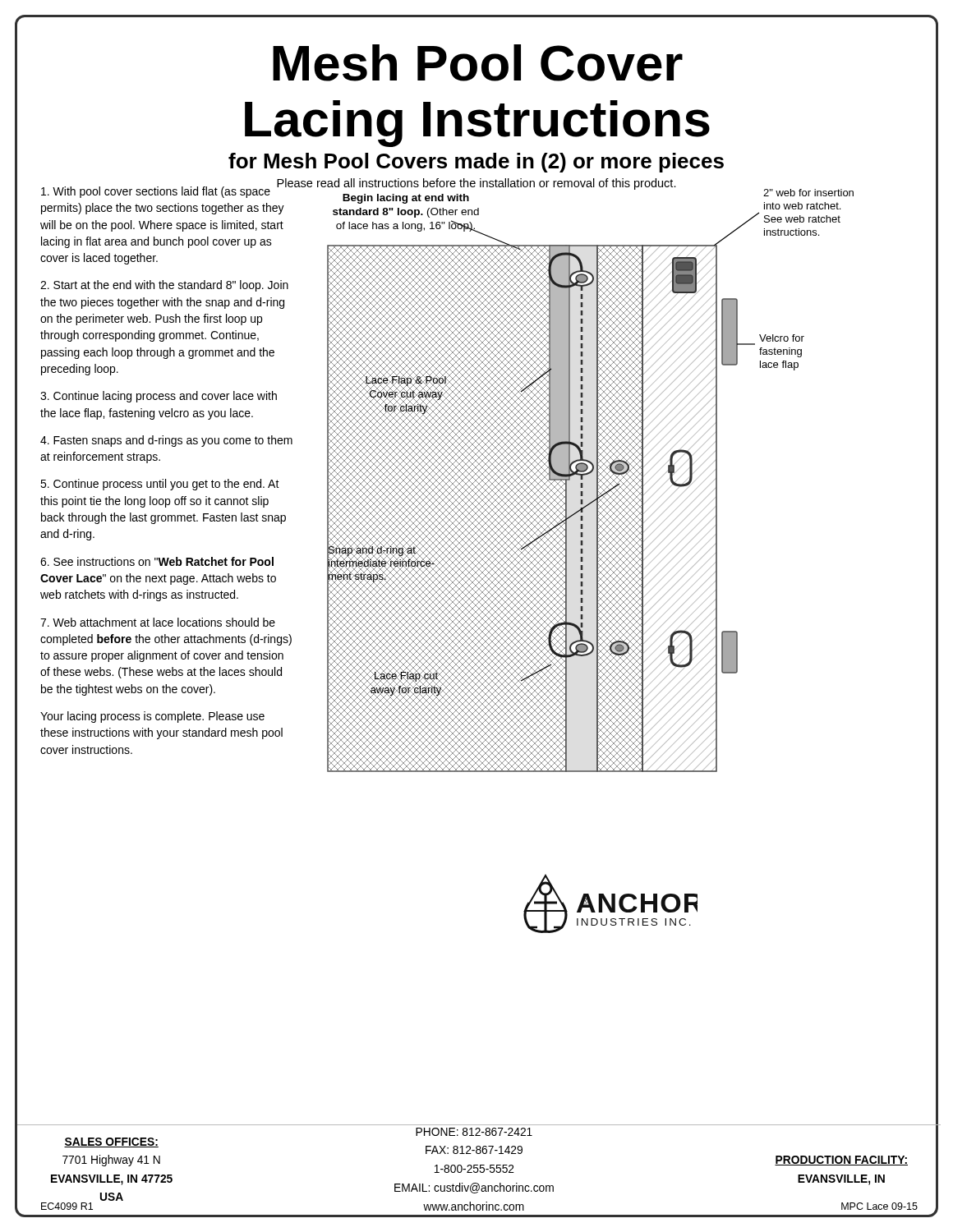Select the list item containing "7. Web attachment at lace locations"
The height and width of the screenshot is (1232, 953).
coord(166,656)
